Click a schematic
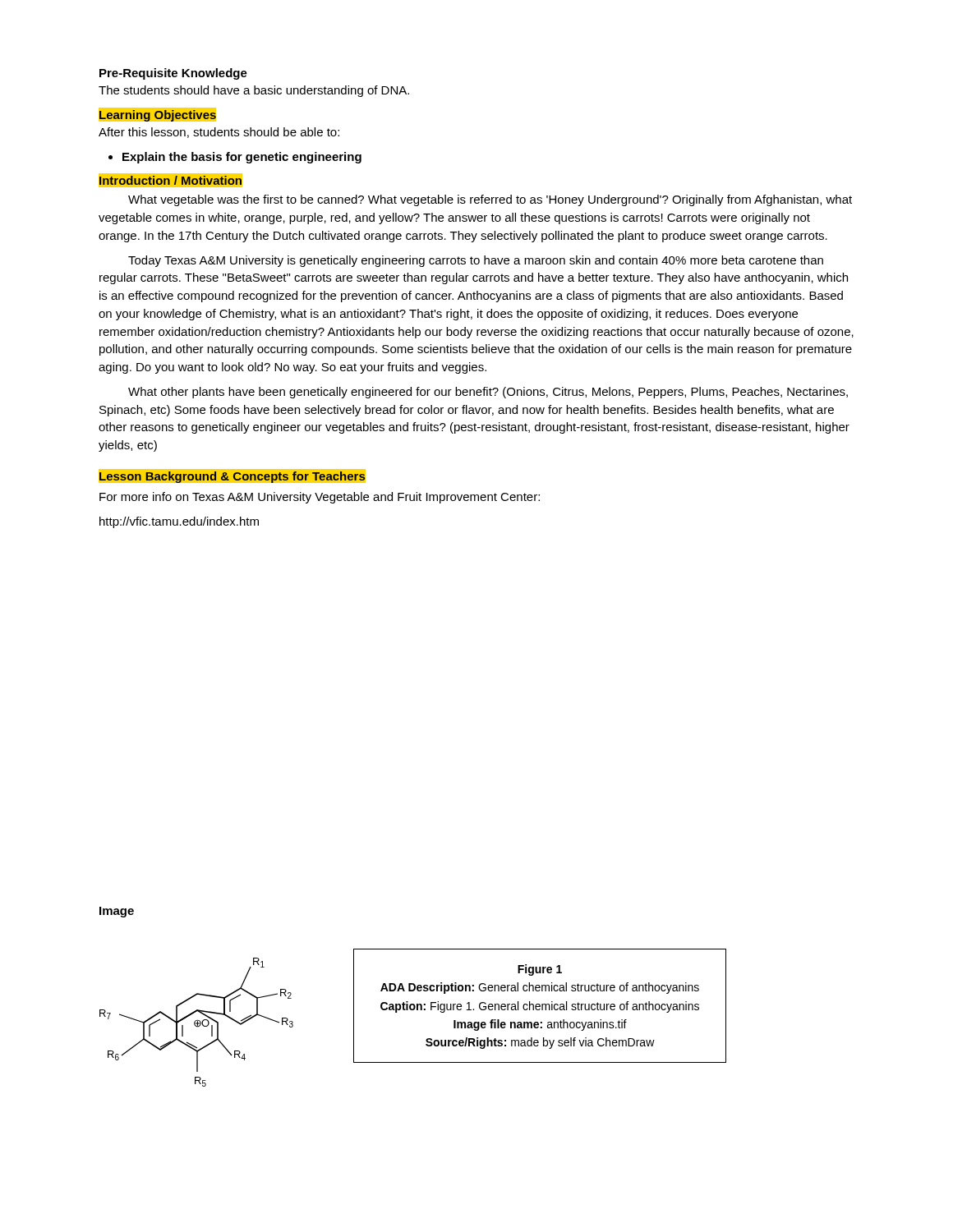This screenshot has width=953, height=1232. click(201, 1036)
